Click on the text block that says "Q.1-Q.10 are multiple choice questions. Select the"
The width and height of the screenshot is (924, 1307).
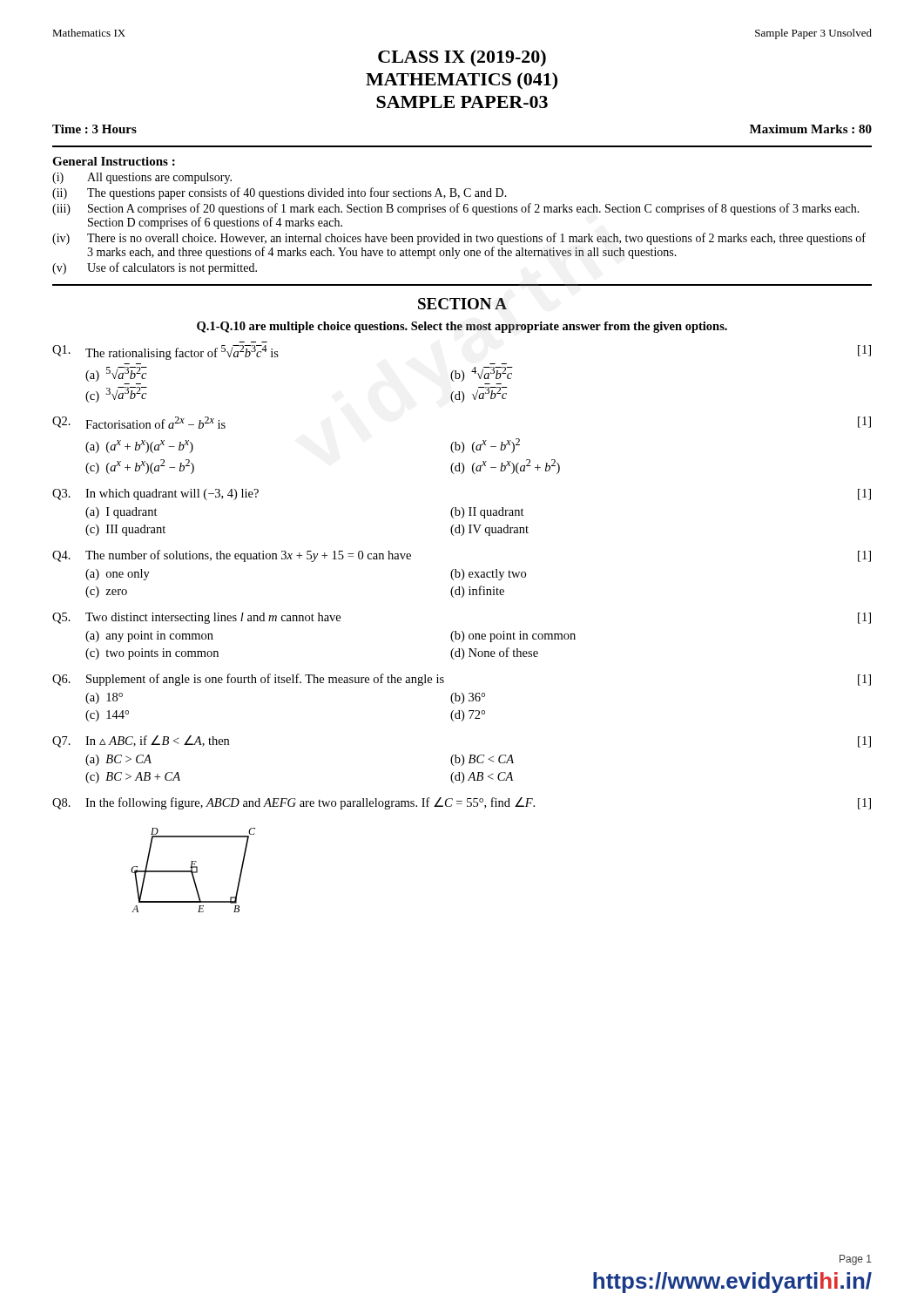pyautogui.click(x=462, y=326)
